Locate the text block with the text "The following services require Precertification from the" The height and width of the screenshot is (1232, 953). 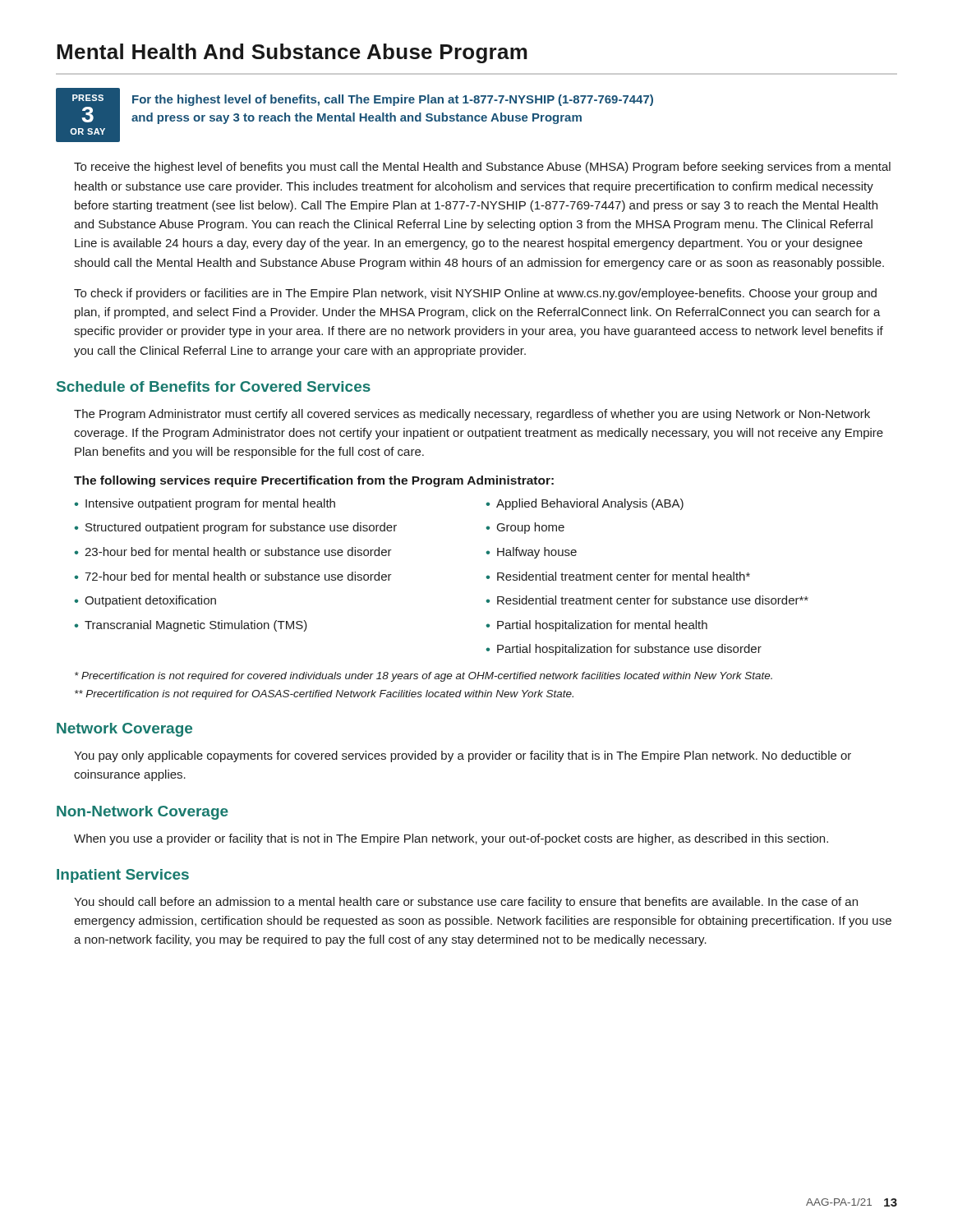tap(314, 480)
